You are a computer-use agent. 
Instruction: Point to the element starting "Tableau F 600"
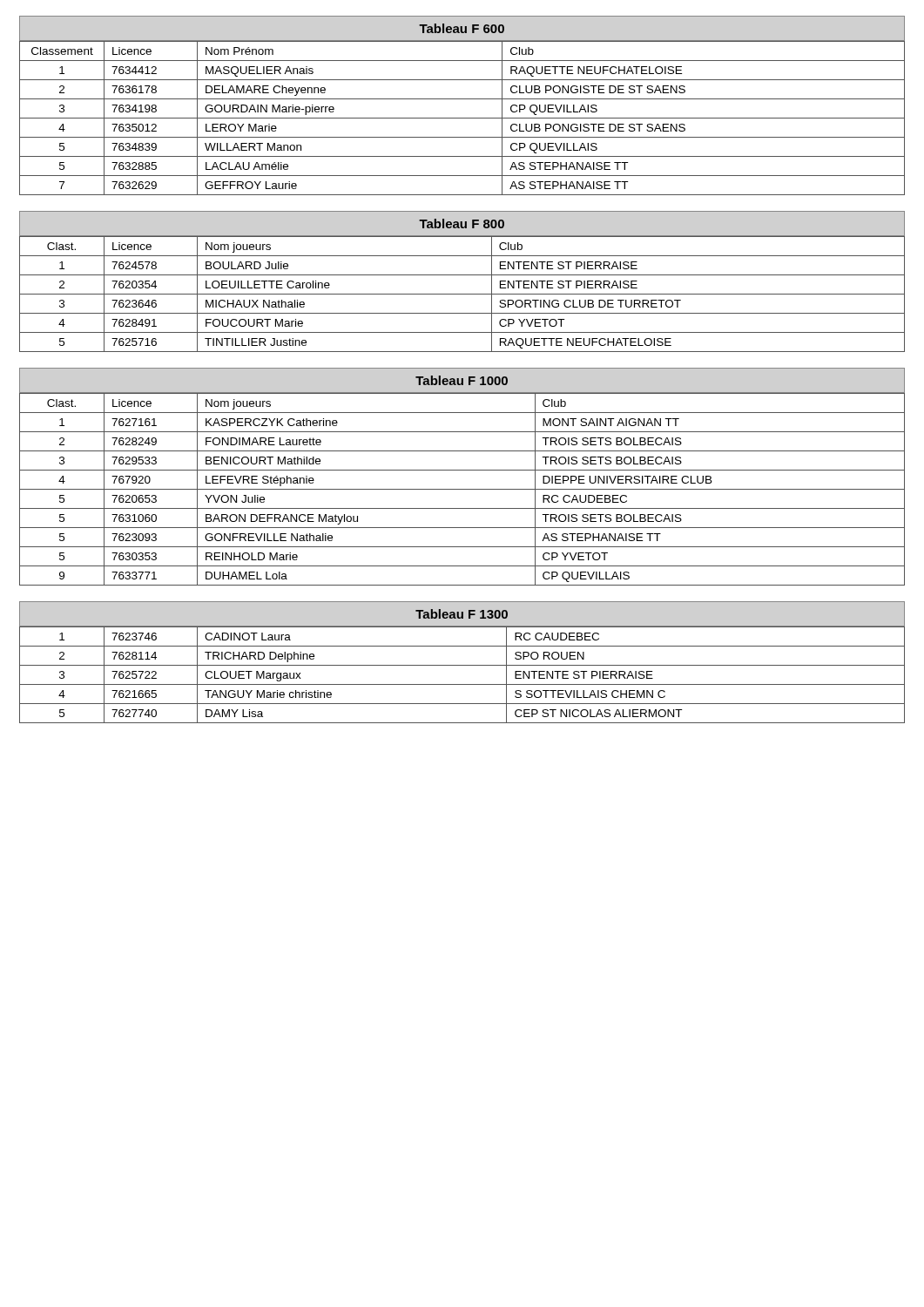pyautogui.click(x=462, y=28)
